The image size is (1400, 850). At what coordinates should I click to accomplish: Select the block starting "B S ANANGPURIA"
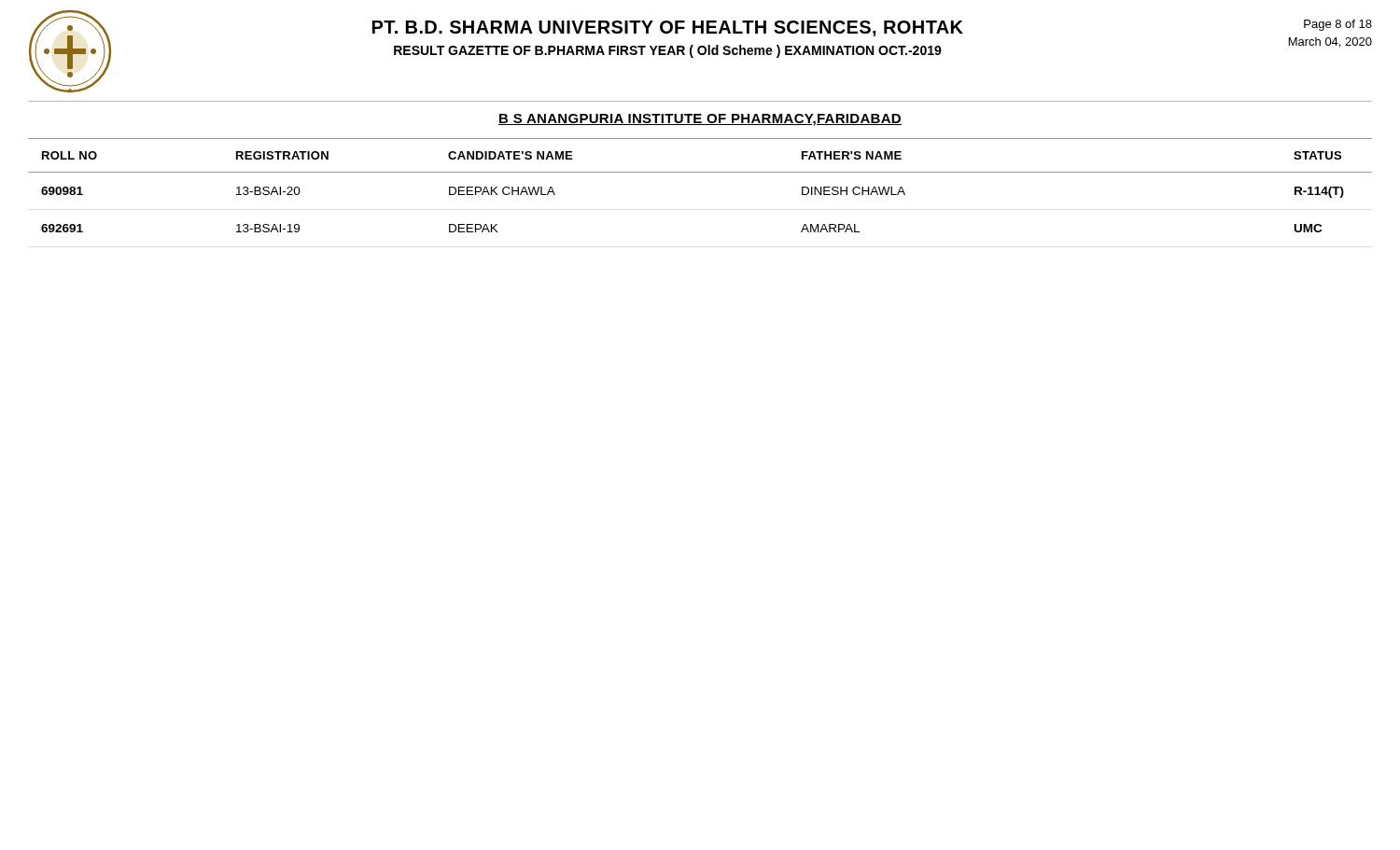tap(700, 118)
